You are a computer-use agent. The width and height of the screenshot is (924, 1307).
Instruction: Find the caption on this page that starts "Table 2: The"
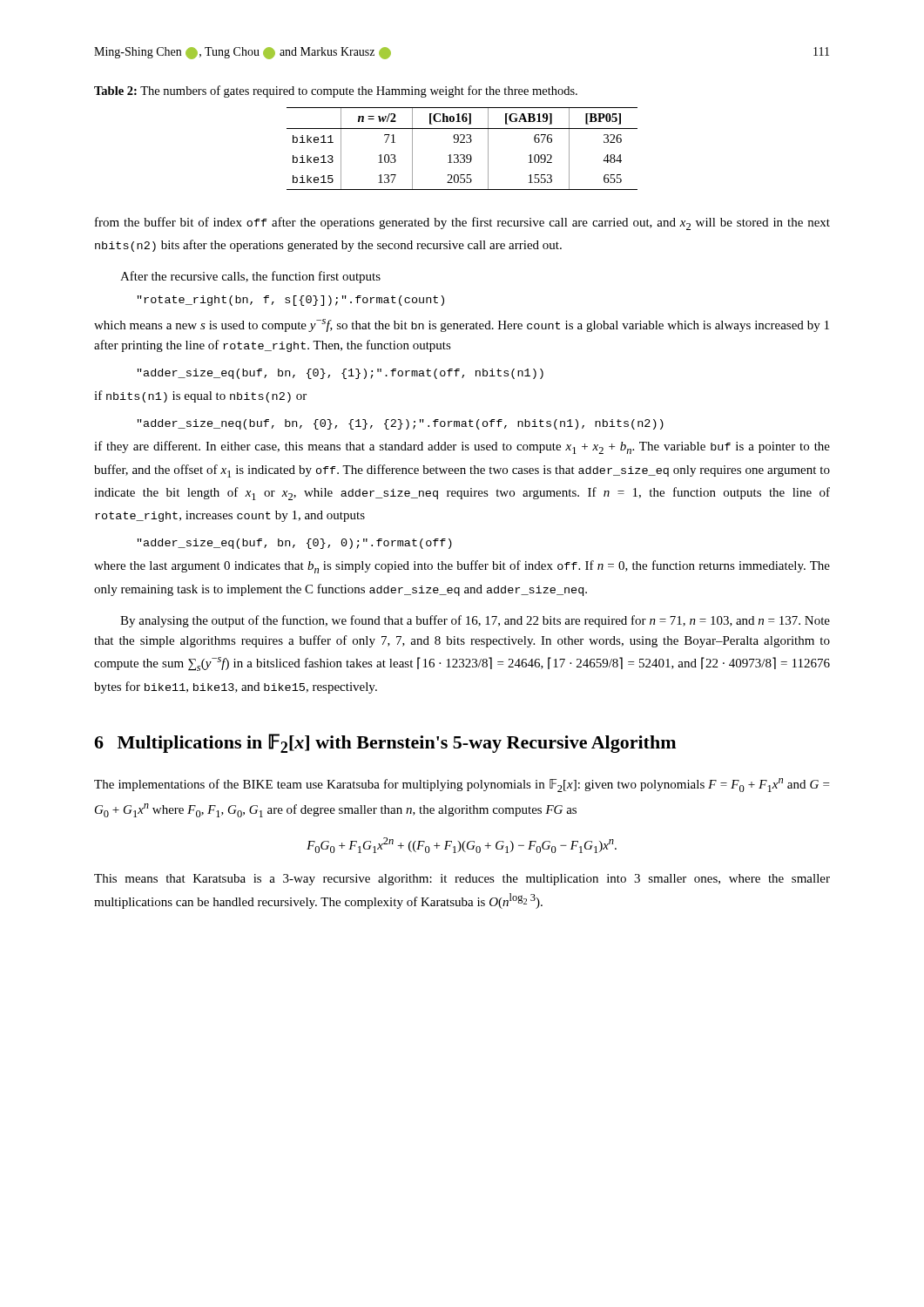336,91
